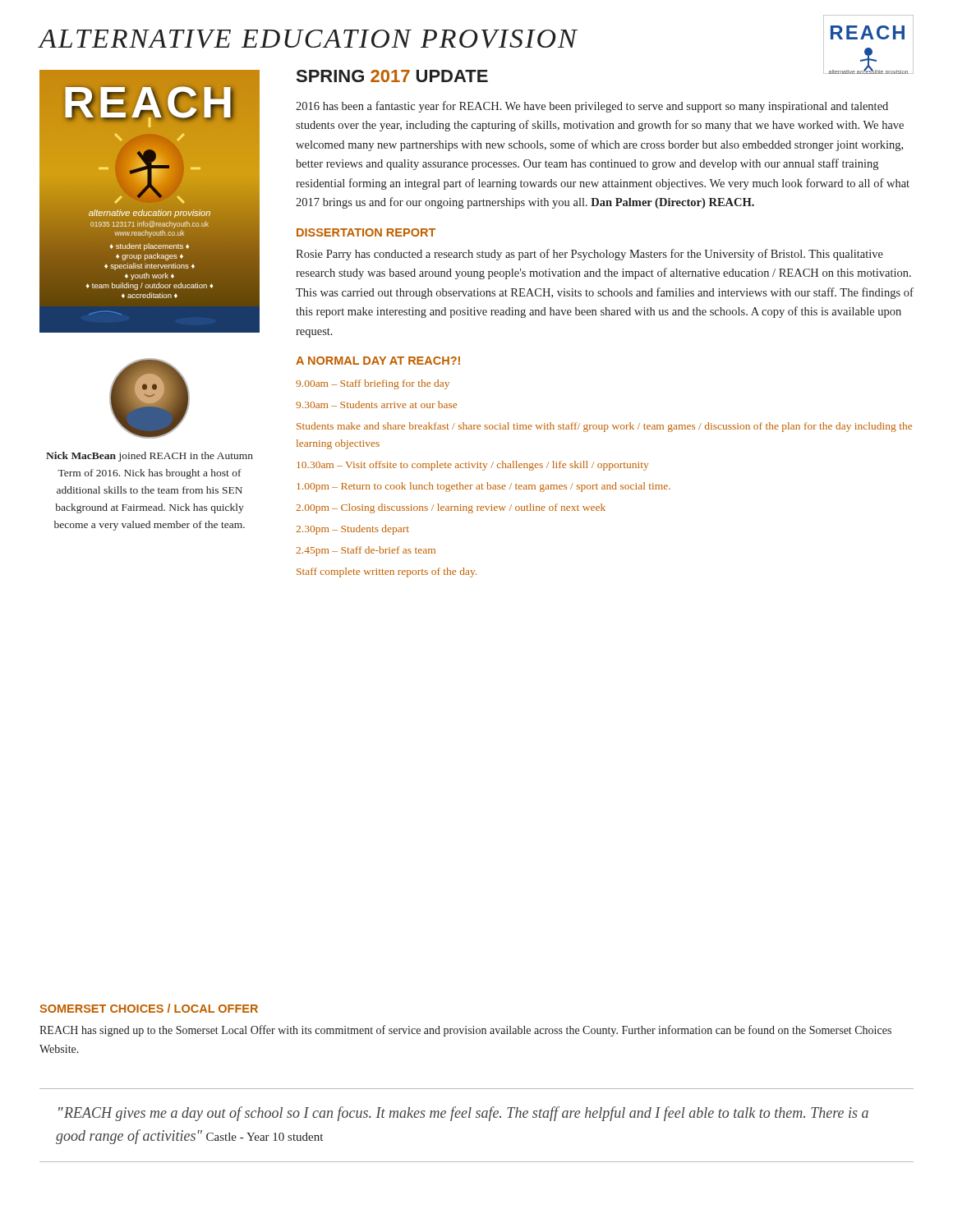Viewport: 953px width, 1232px height.
Task: Locate the list item with the text "Staff complete written reports of the day."
Action: tap(387, 571)
